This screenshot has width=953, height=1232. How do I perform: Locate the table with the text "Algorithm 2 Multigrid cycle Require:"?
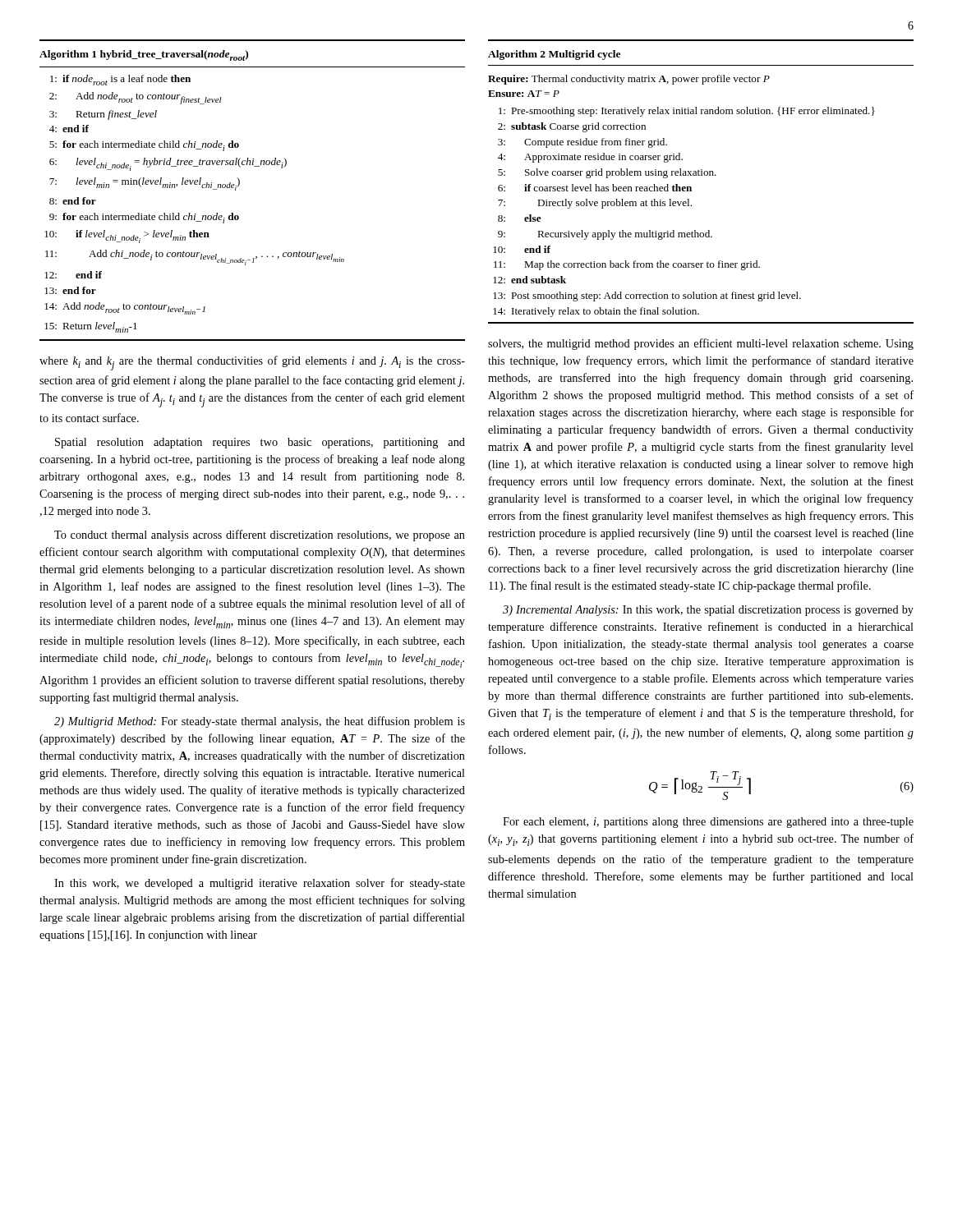pos(701,182)
